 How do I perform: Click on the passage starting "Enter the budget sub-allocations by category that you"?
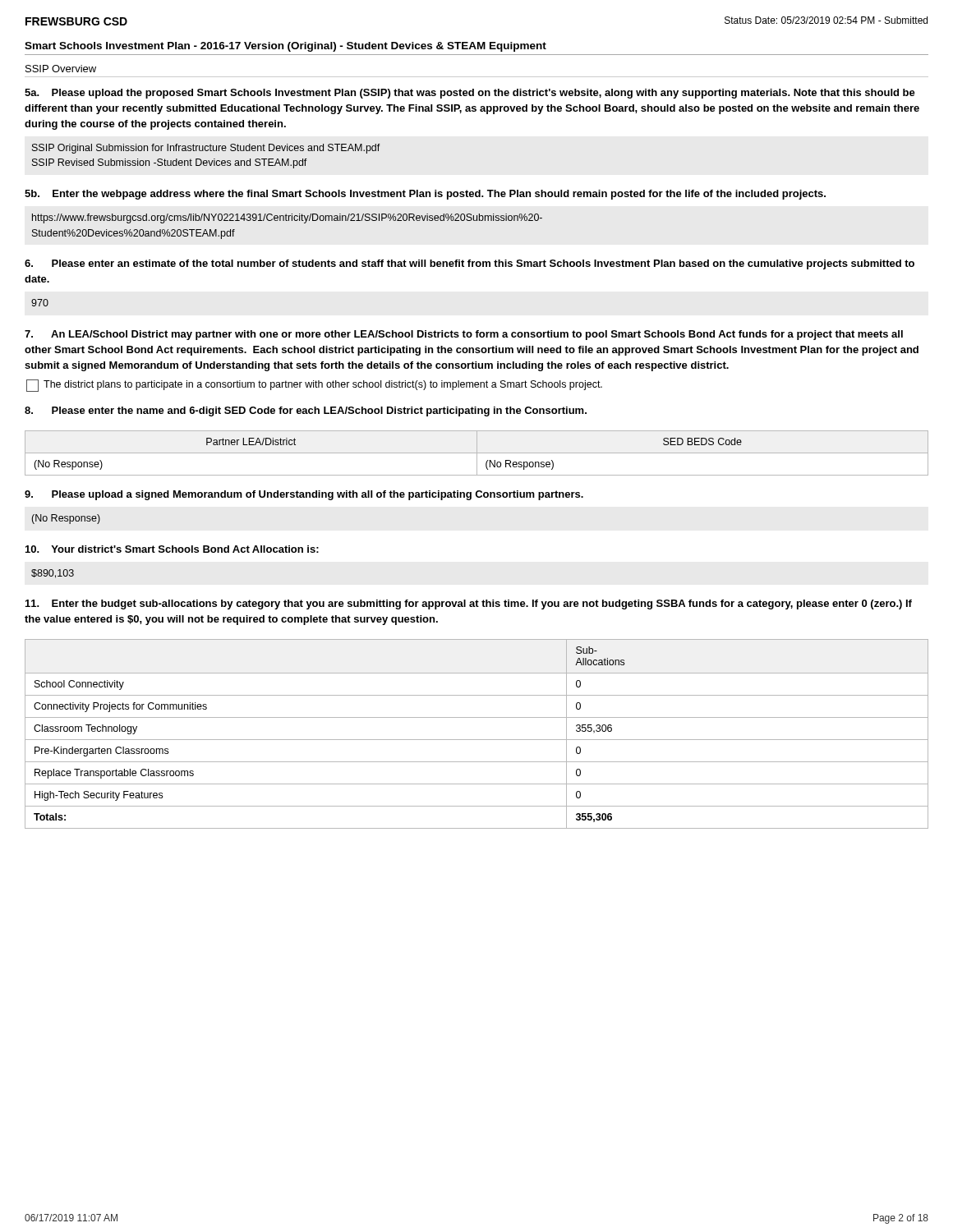click(476, 612)
